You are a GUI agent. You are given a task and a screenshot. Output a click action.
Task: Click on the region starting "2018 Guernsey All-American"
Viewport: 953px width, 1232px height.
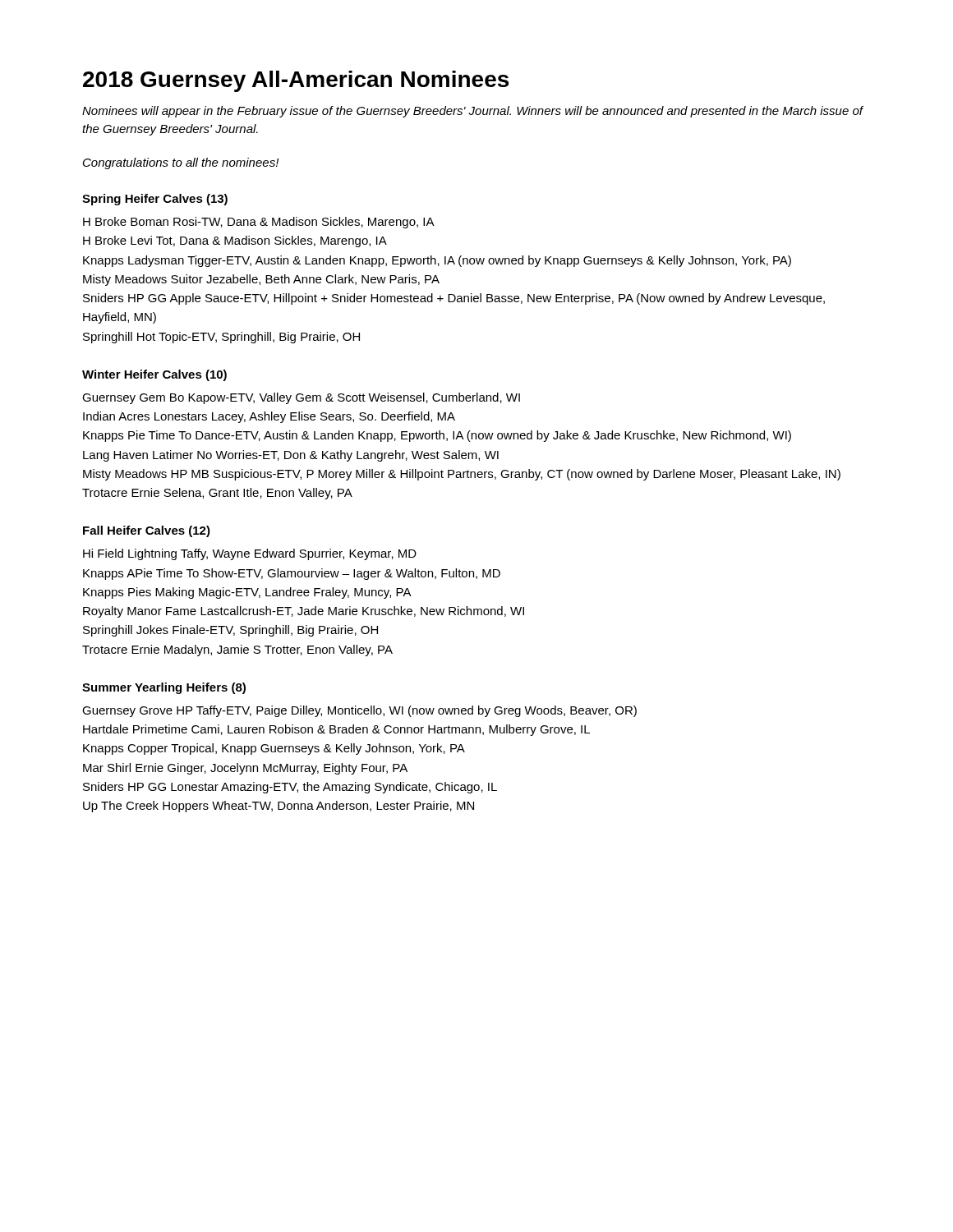pos(296,79)
